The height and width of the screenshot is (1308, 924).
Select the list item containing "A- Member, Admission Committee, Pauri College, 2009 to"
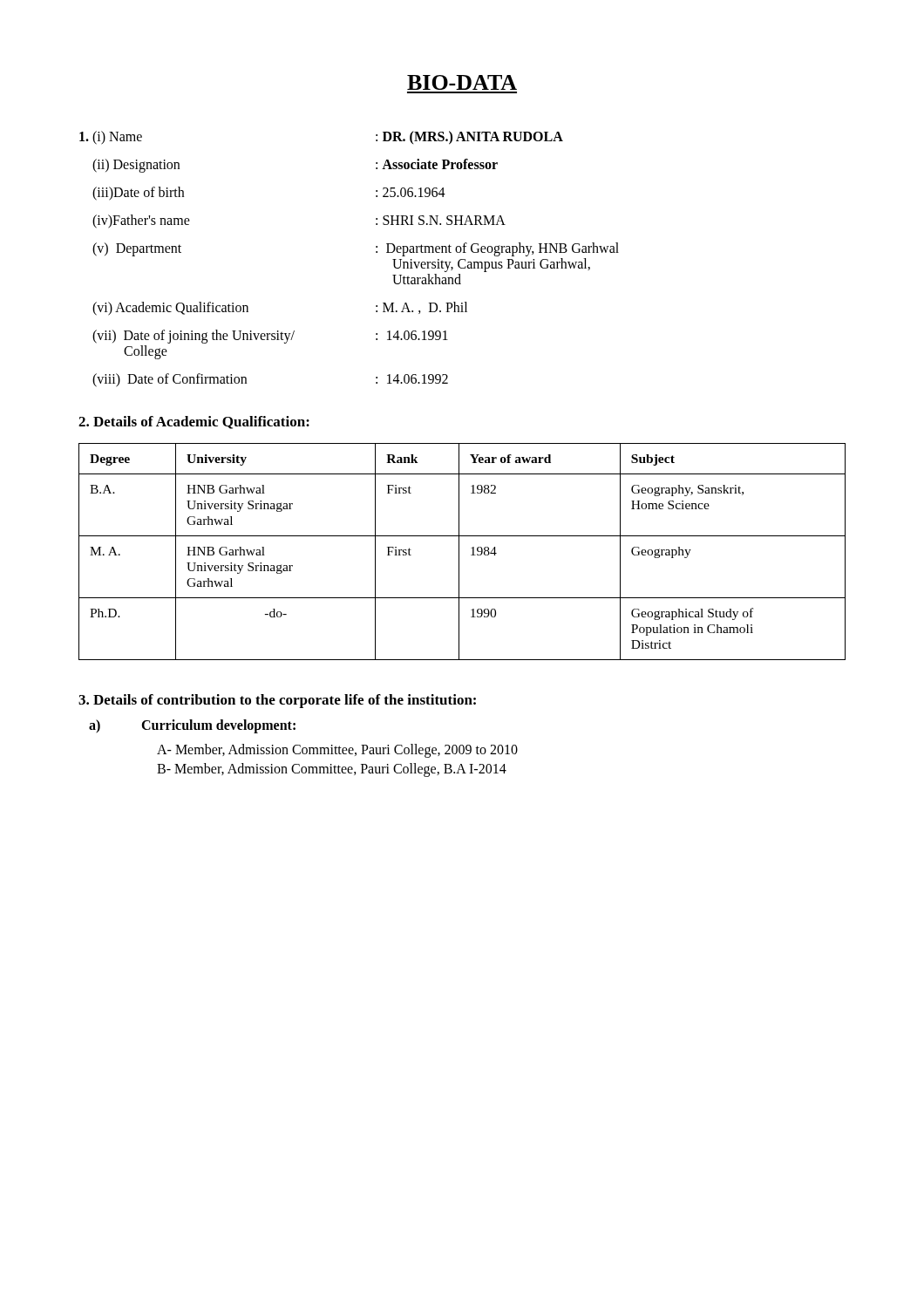click(x=337, y=749)
